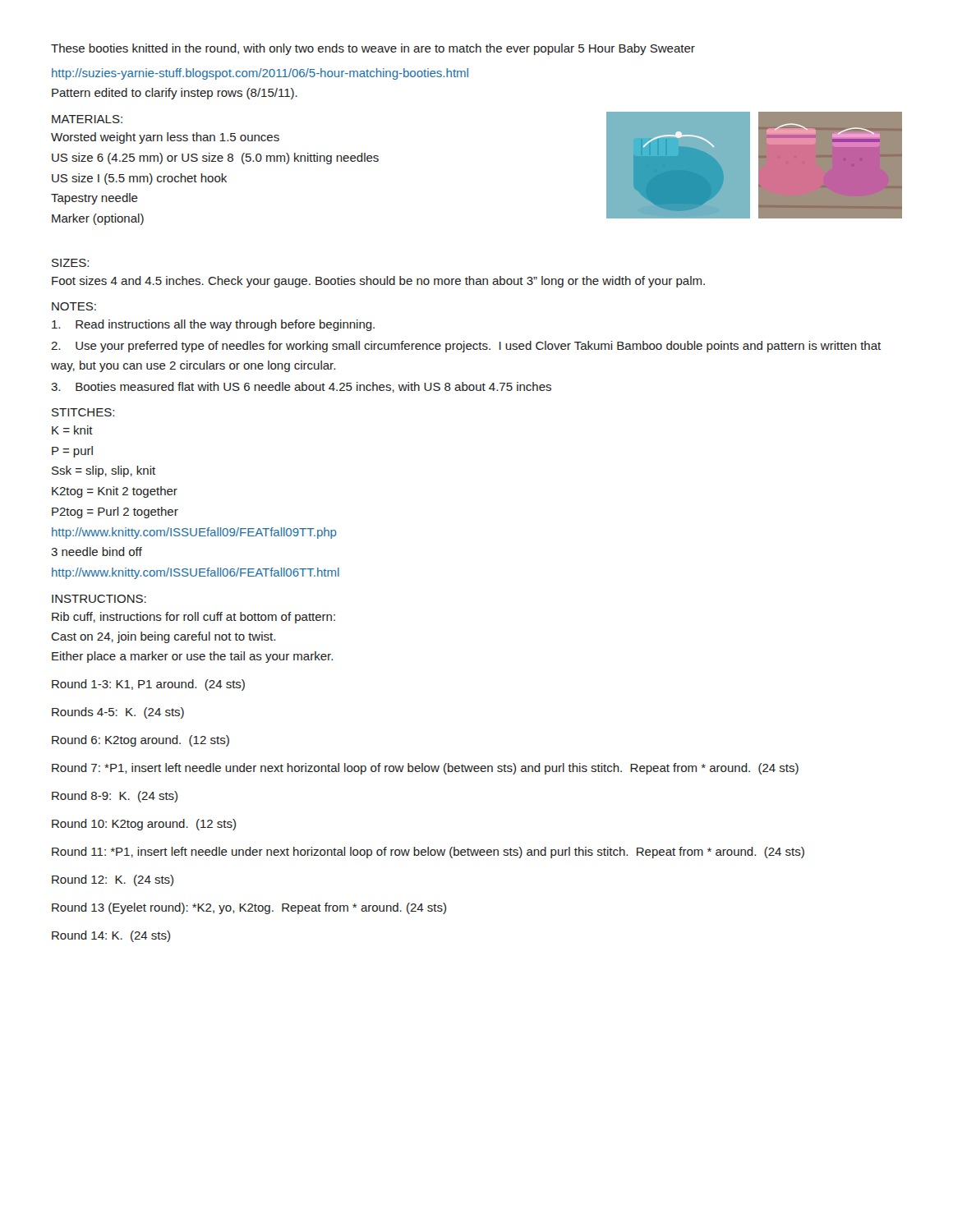Find the block on this page that starts "Rib cuff, instructions for roll cuff"
953x1232 pixels.
194,636
